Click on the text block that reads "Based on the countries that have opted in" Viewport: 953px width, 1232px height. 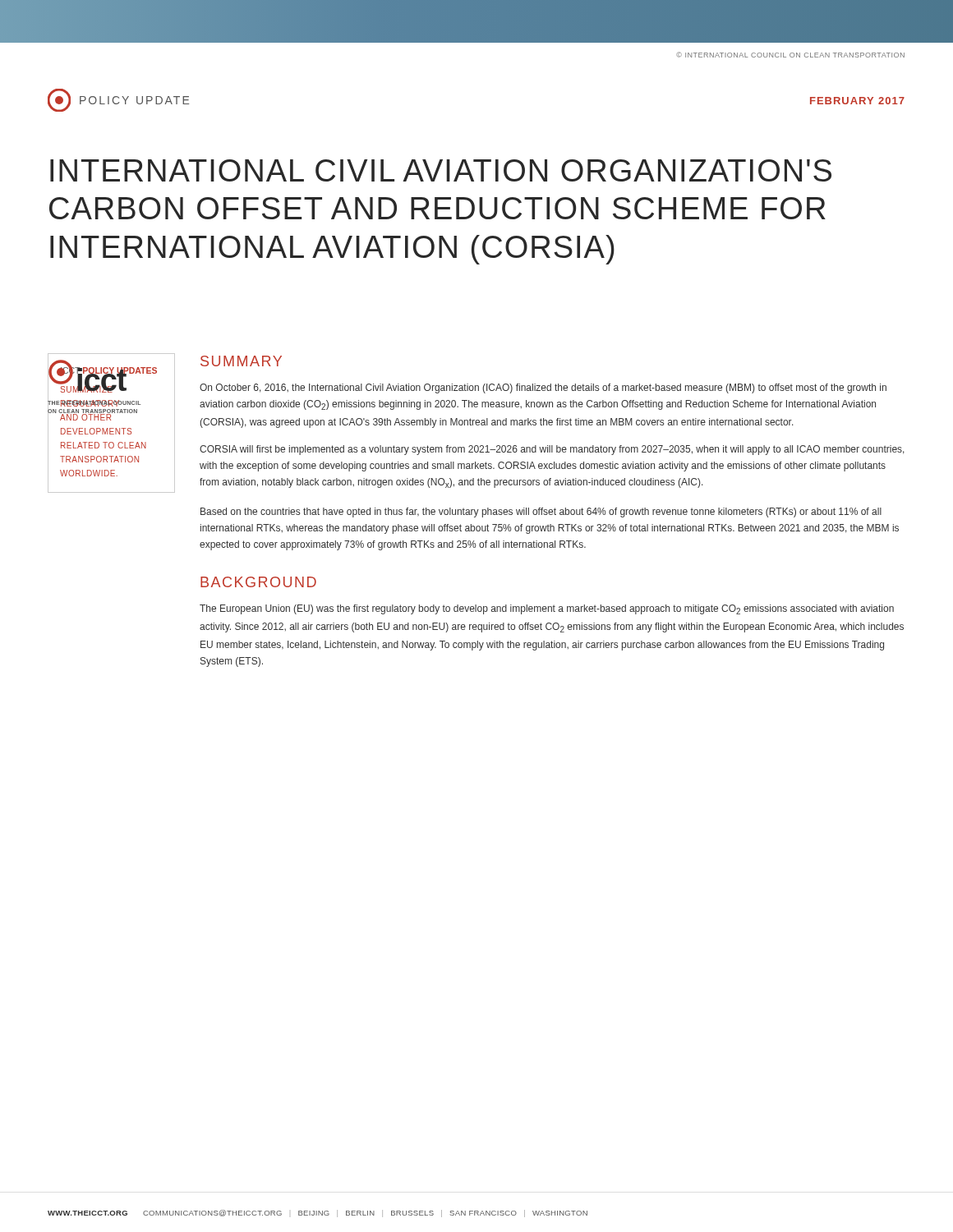(549, 528)
